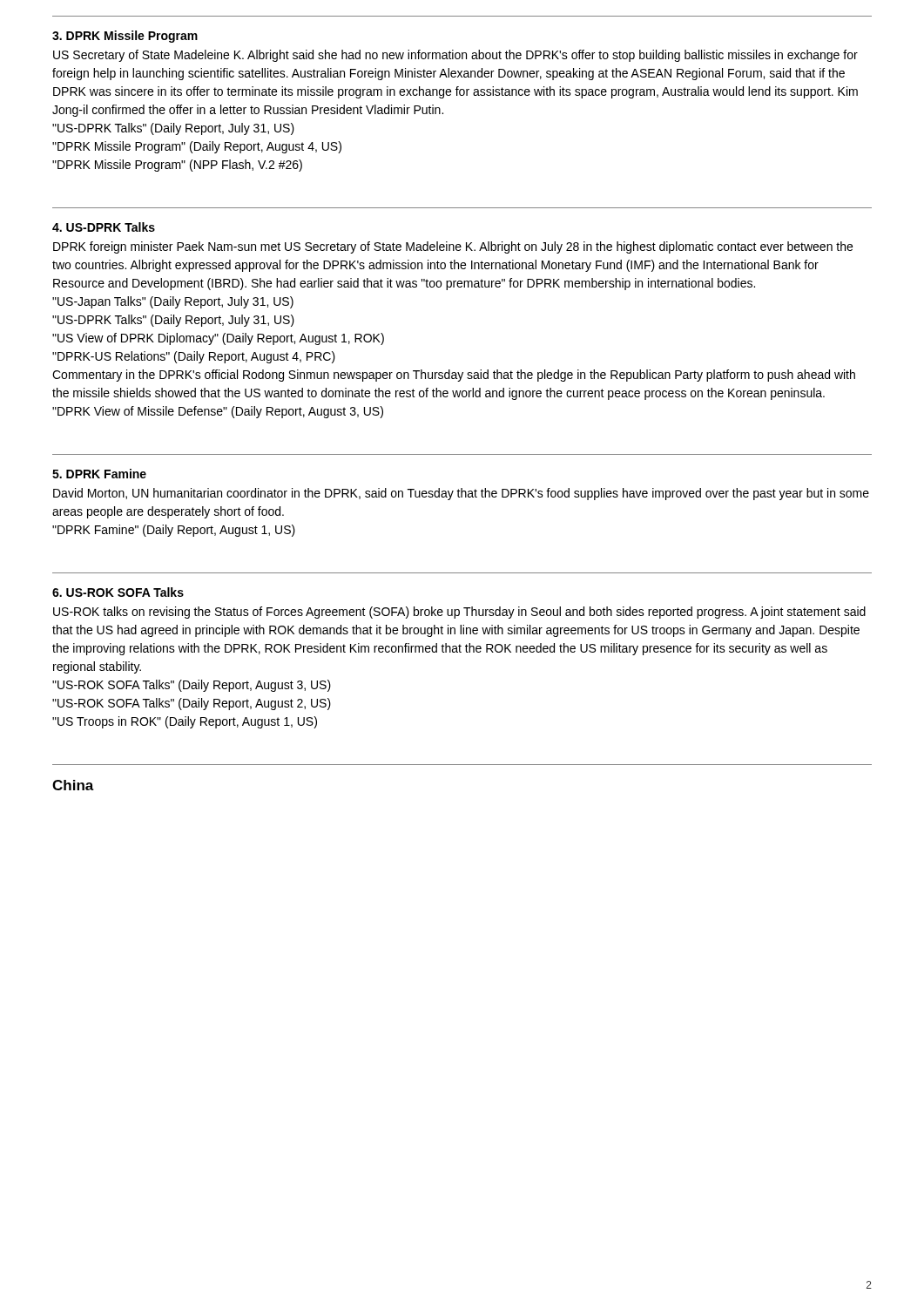Click on the text block that reads "David Morton, UN humanitarian coordinator in the DPRK,"
The image size is (924, 1307).
461,494
